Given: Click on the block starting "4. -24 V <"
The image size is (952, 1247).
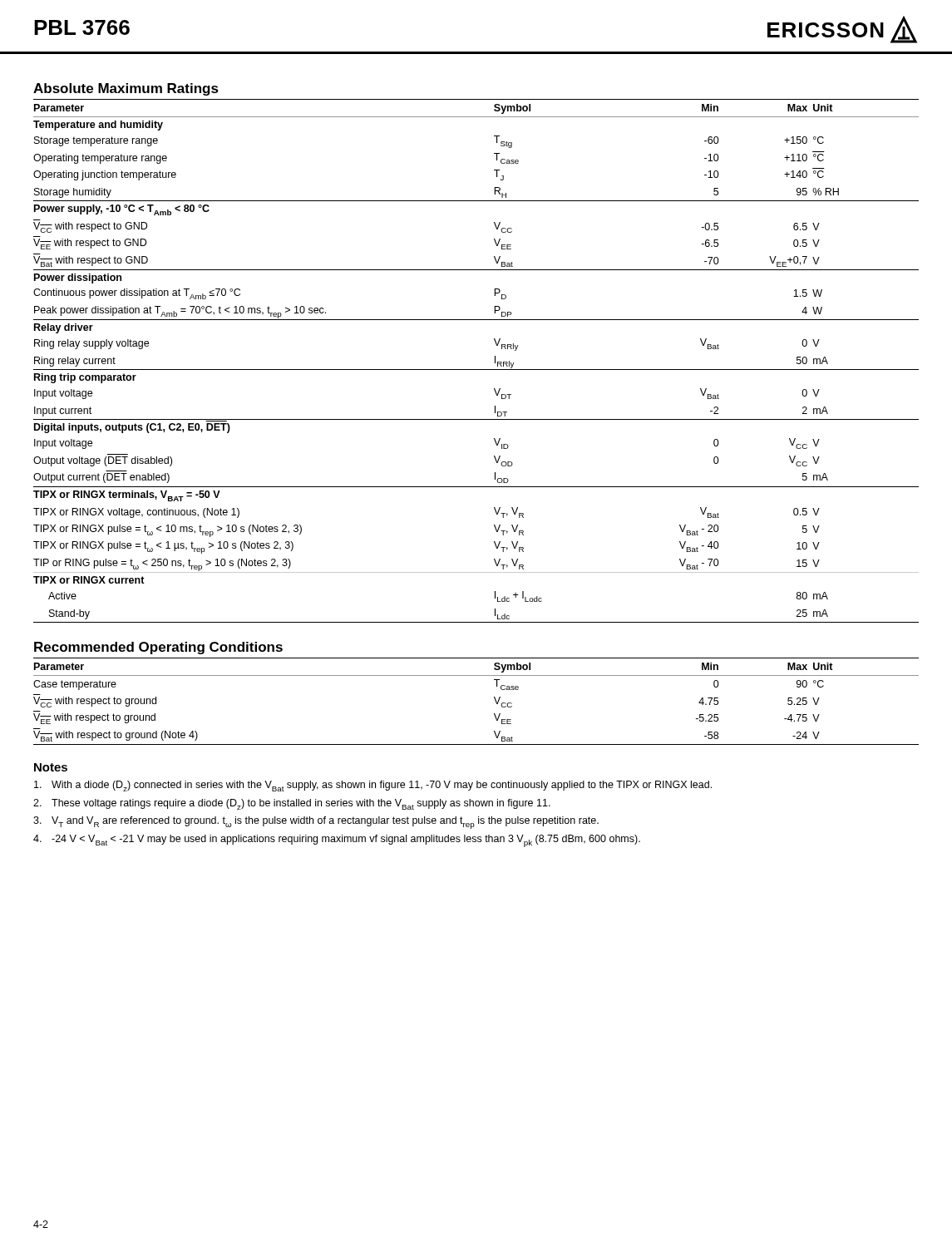Looking at the screenshot, I should [337, 839].
